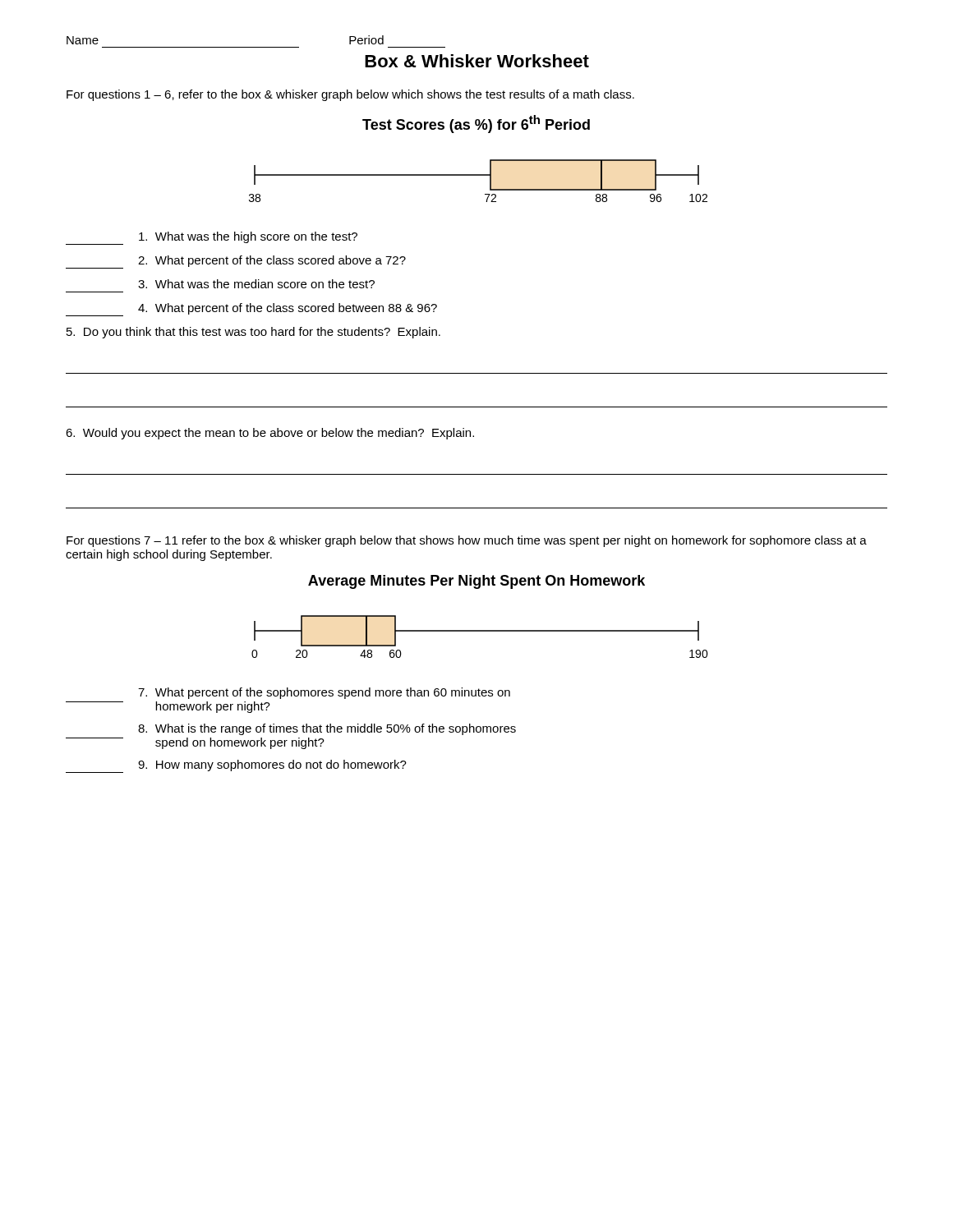Screen dimensions: 1232x953
Task: Locate the region starting "8. What is the range of times that"
Action: click(x=291, y=735)
